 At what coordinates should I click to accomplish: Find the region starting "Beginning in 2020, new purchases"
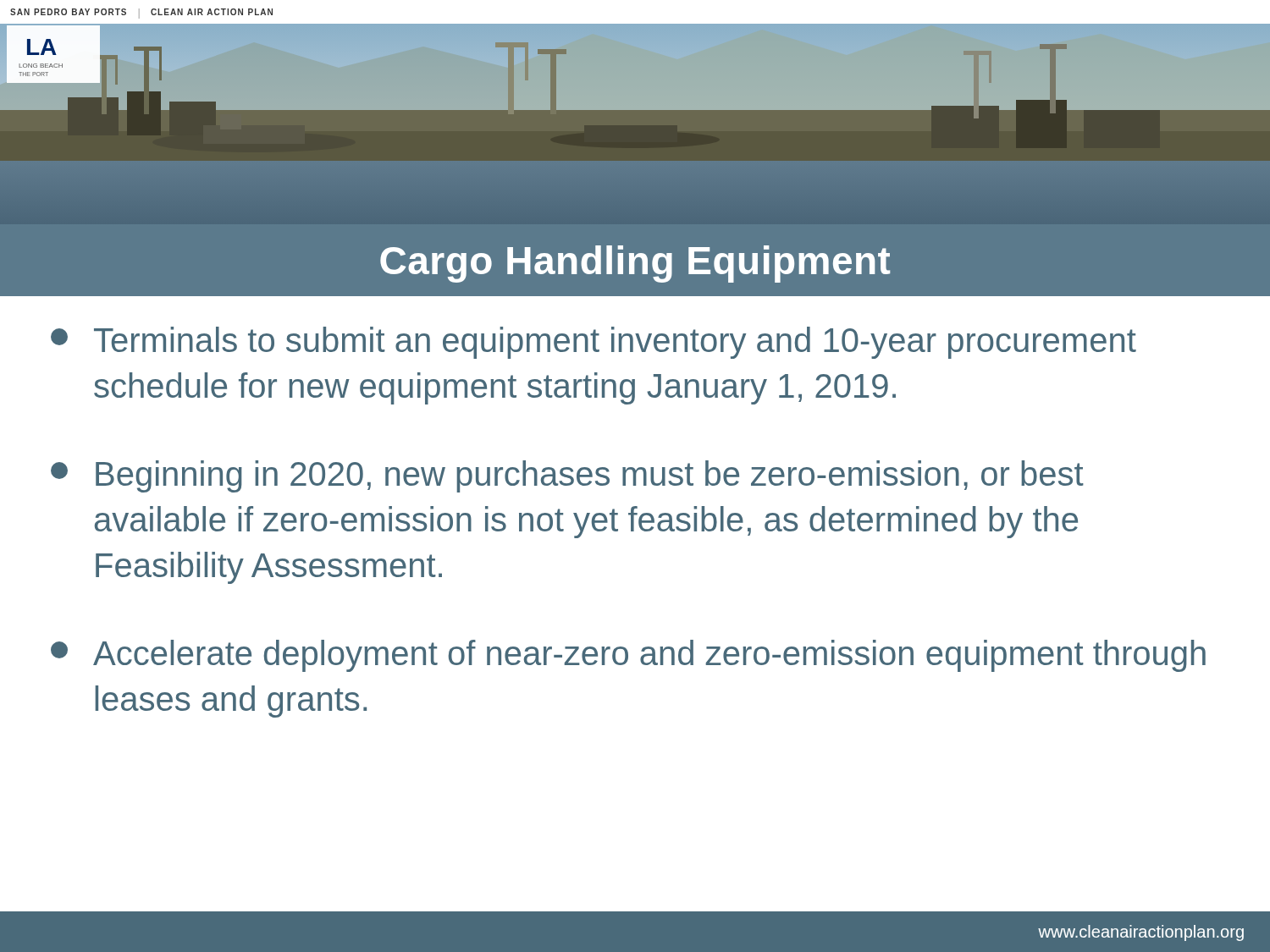[635, 520]
